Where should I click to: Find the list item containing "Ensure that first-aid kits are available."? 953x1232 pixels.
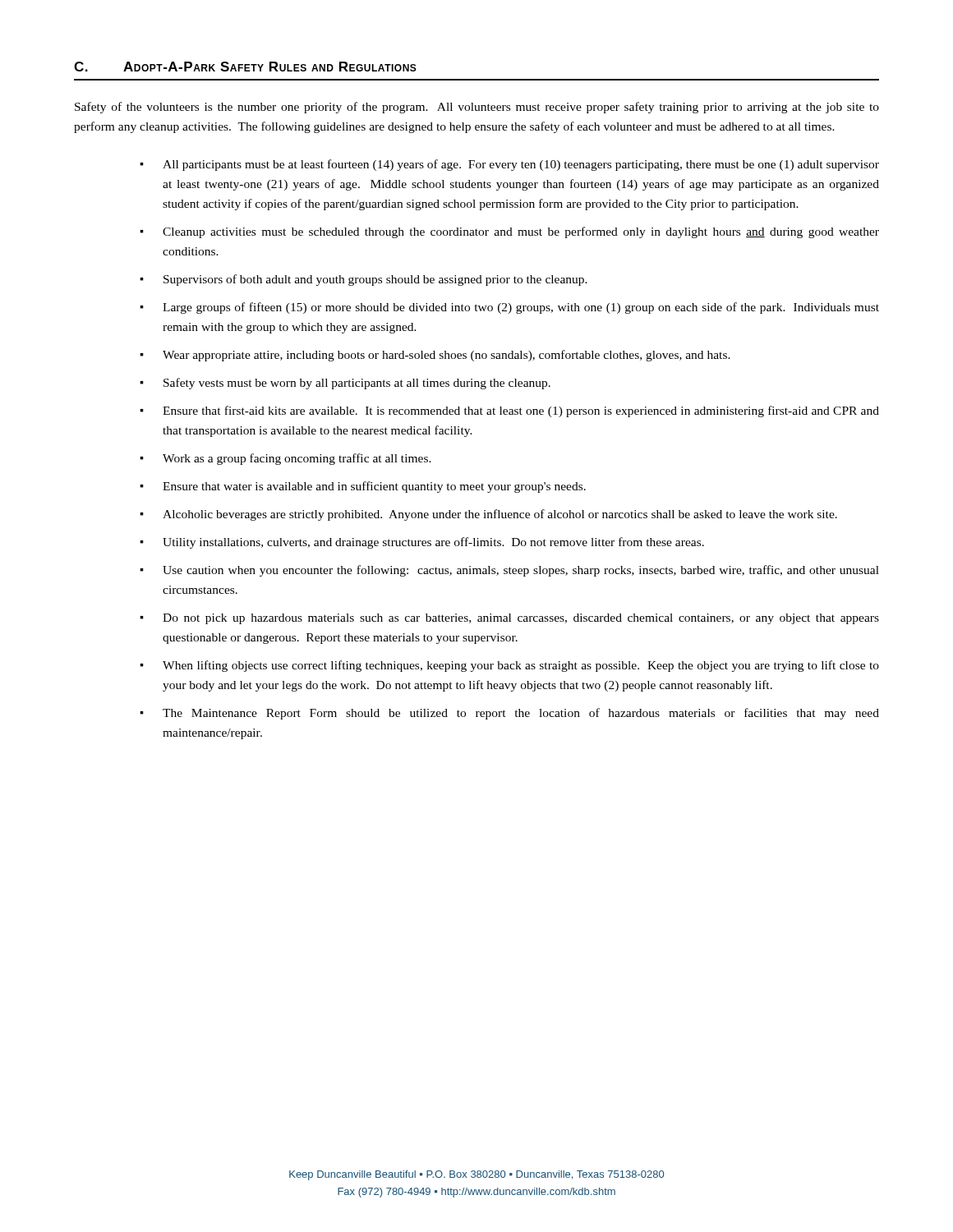tap(521, 420)
